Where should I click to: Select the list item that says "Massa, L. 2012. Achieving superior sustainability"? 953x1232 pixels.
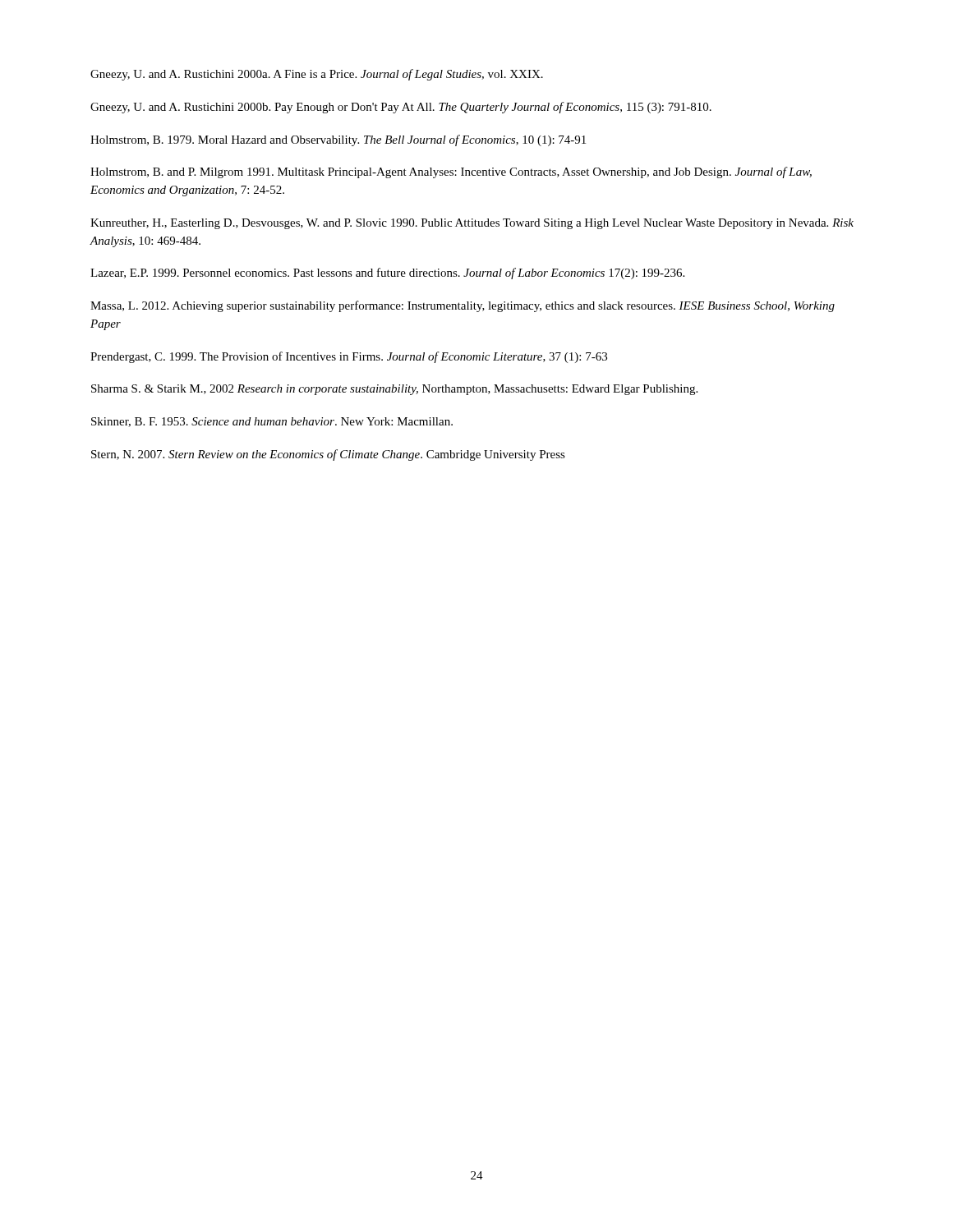[463, 314]
